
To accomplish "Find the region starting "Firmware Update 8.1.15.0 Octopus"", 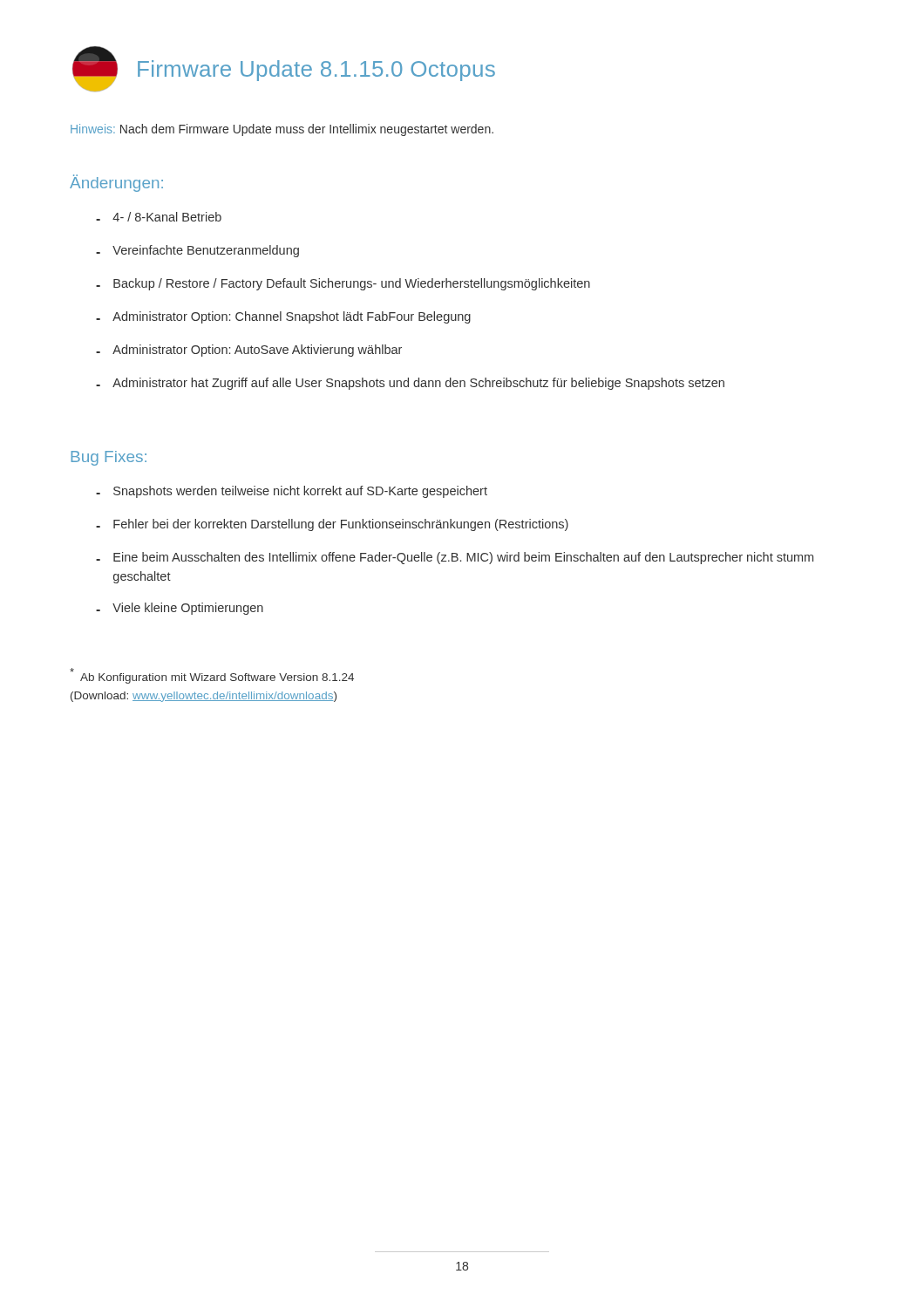I will (x=283, y=69).
